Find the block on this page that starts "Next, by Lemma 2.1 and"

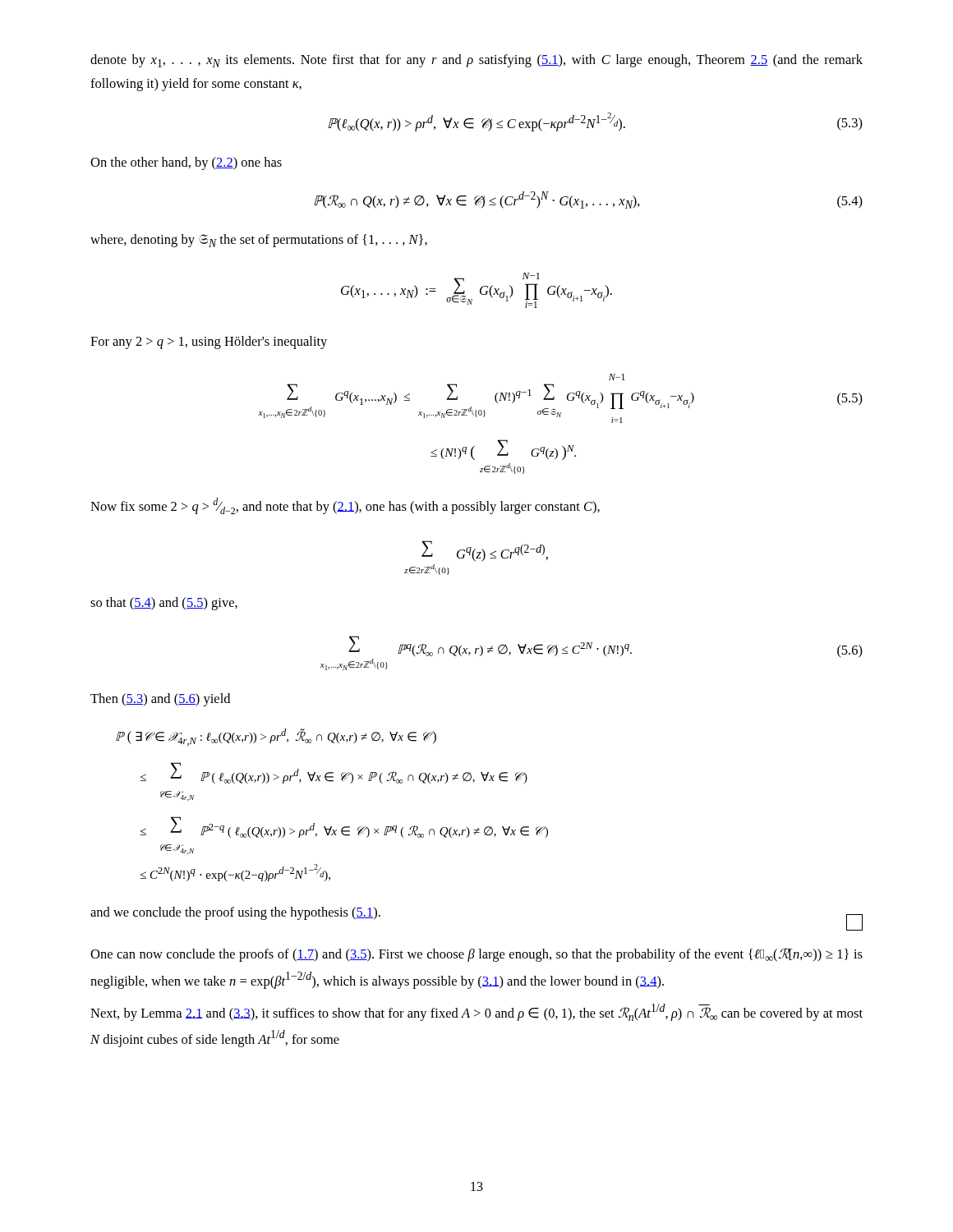476,1025
